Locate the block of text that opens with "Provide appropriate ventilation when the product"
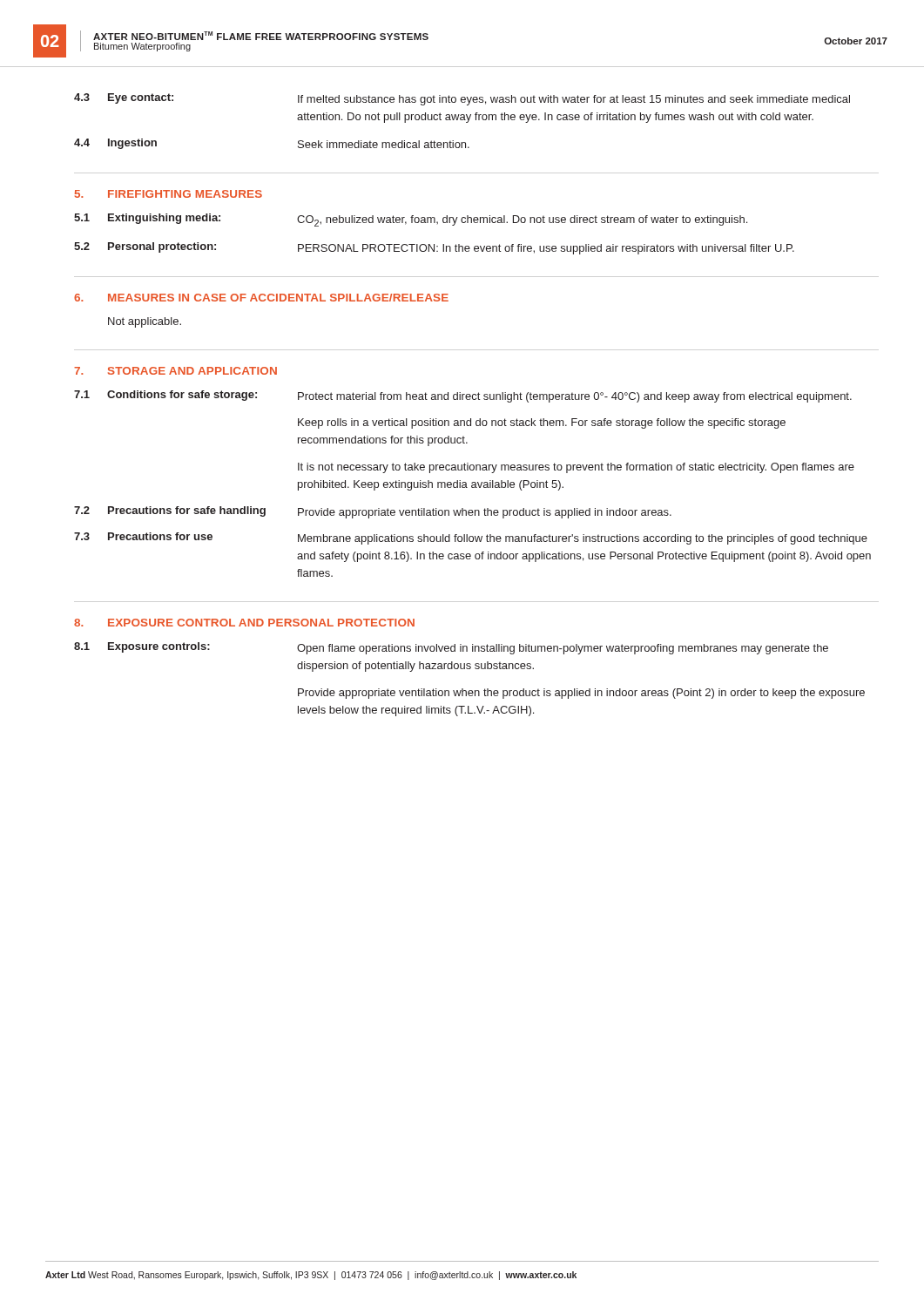This screenshot has height=1307, width=924. coord(476,701)
